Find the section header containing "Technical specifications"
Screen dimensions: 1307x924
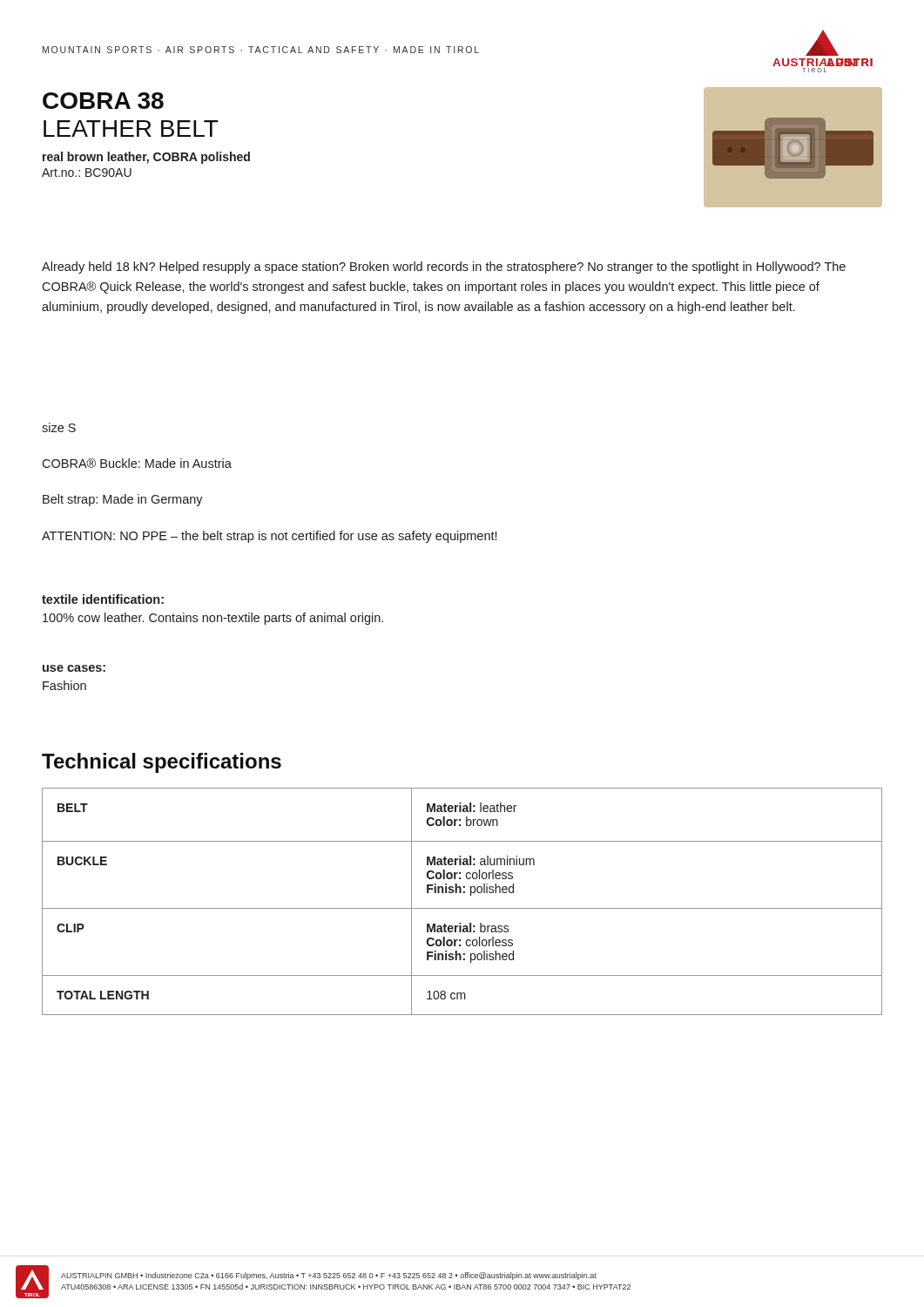coord(162,763)
